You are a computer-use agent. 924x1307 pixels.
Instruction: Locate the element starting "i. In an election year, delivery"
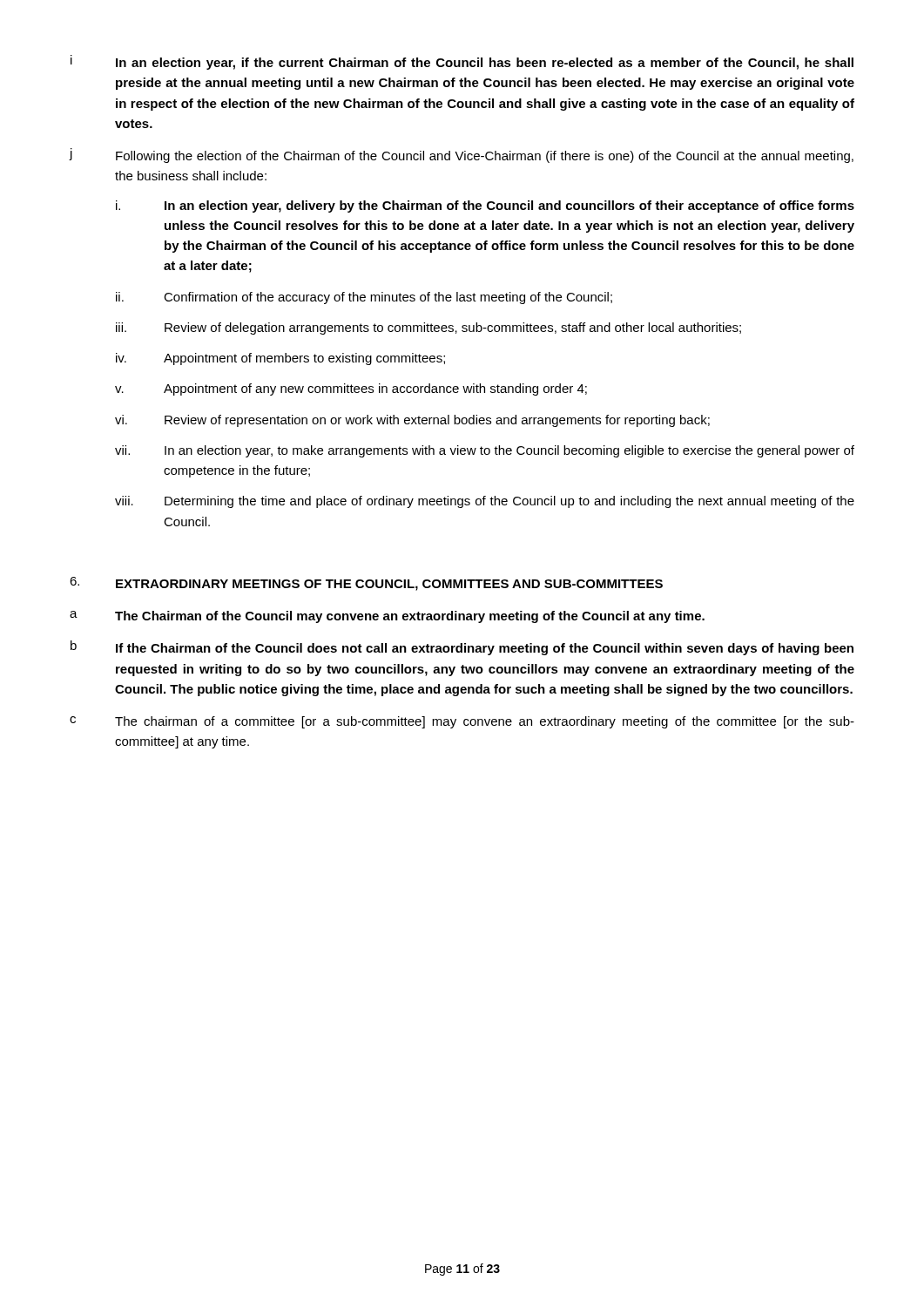pos(485,235)
